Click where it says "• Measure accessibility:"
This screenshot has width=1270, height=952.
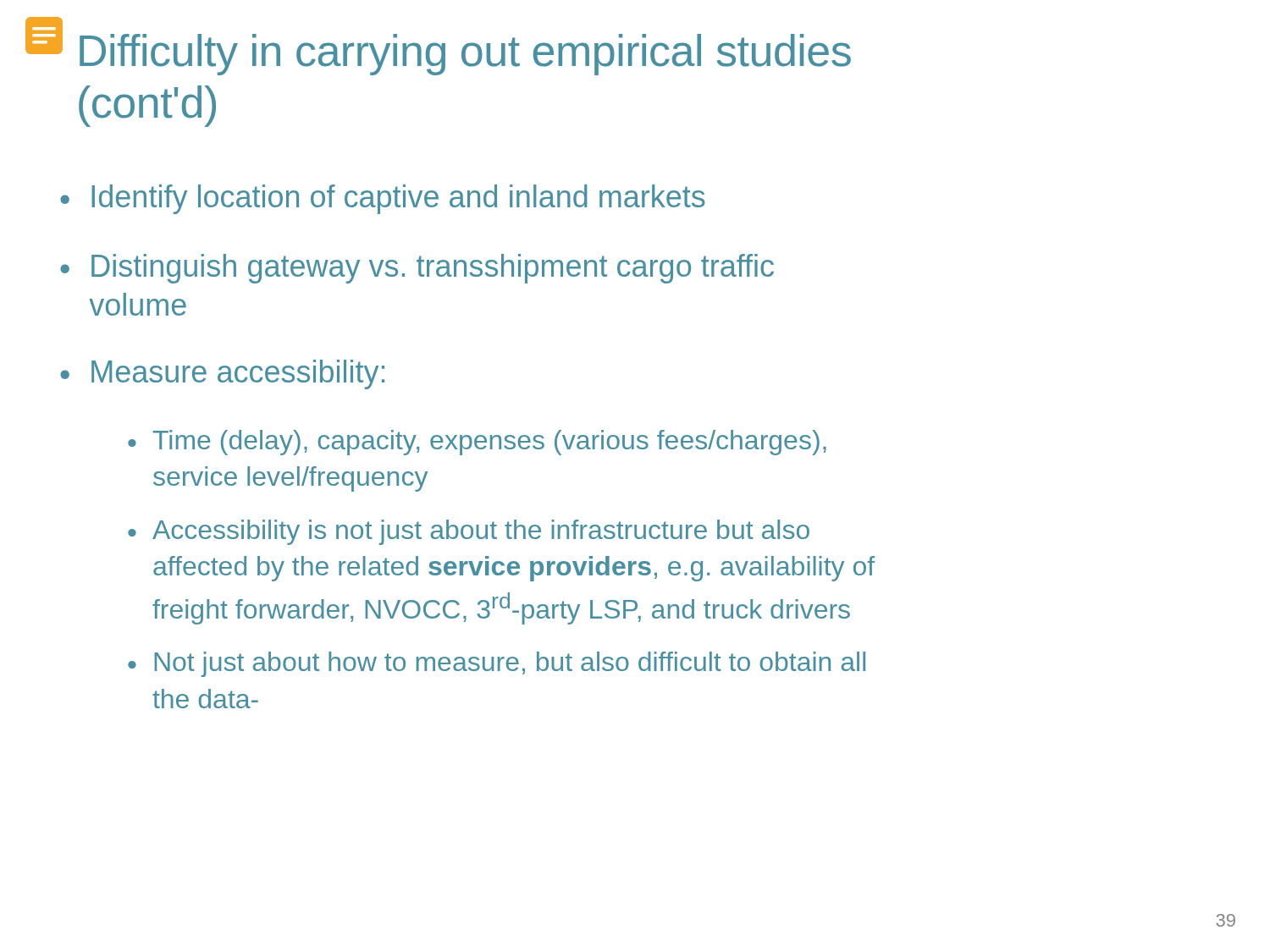tap(223, 374)
